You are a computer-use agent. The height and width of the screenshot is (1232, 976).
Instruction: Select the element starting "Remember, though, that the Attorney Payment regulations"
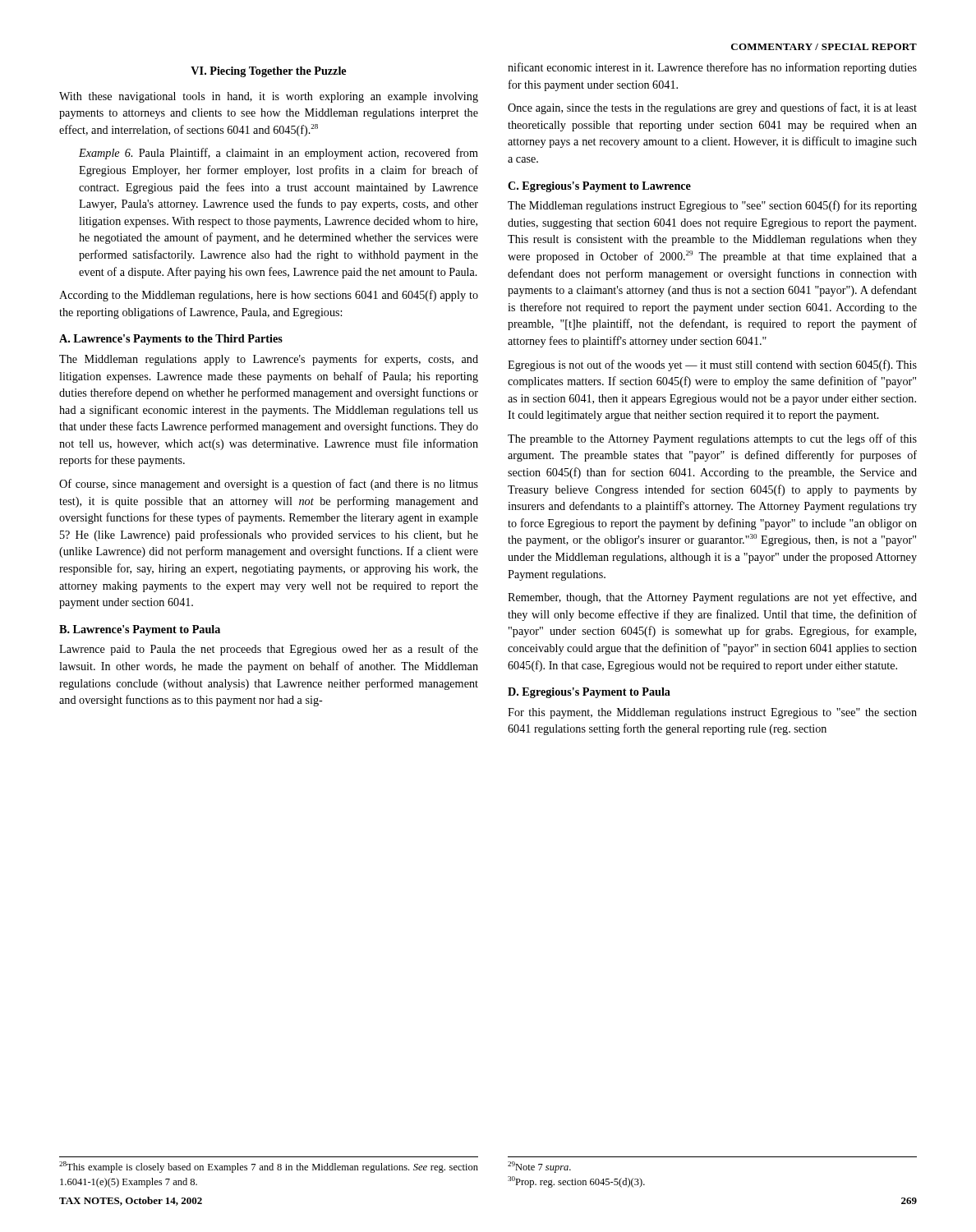point(712,631)
